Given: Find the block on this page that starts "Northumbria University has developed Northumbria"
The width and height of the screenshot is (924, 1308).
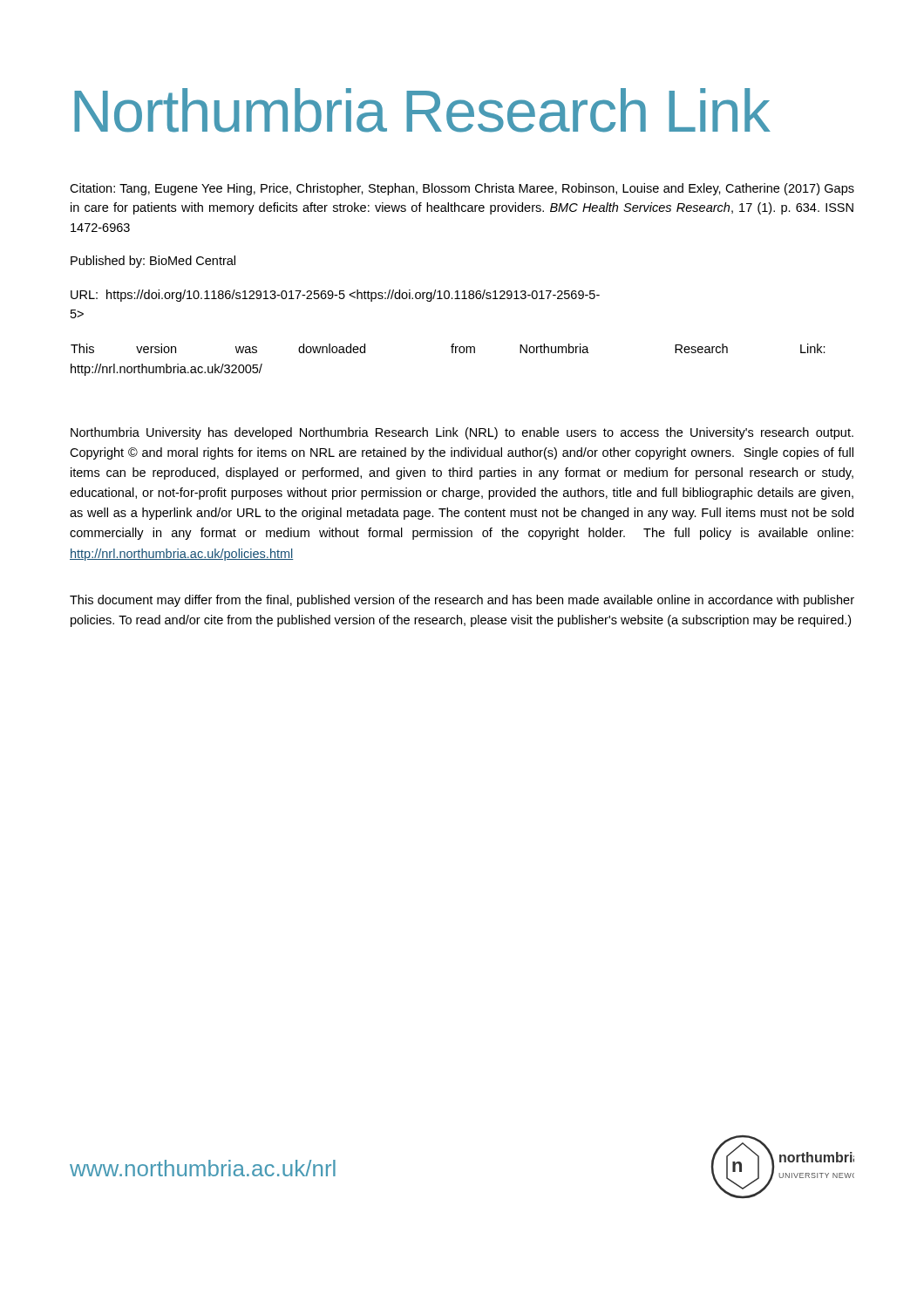Looking at the screenshot, I should [x=462, y=493].
